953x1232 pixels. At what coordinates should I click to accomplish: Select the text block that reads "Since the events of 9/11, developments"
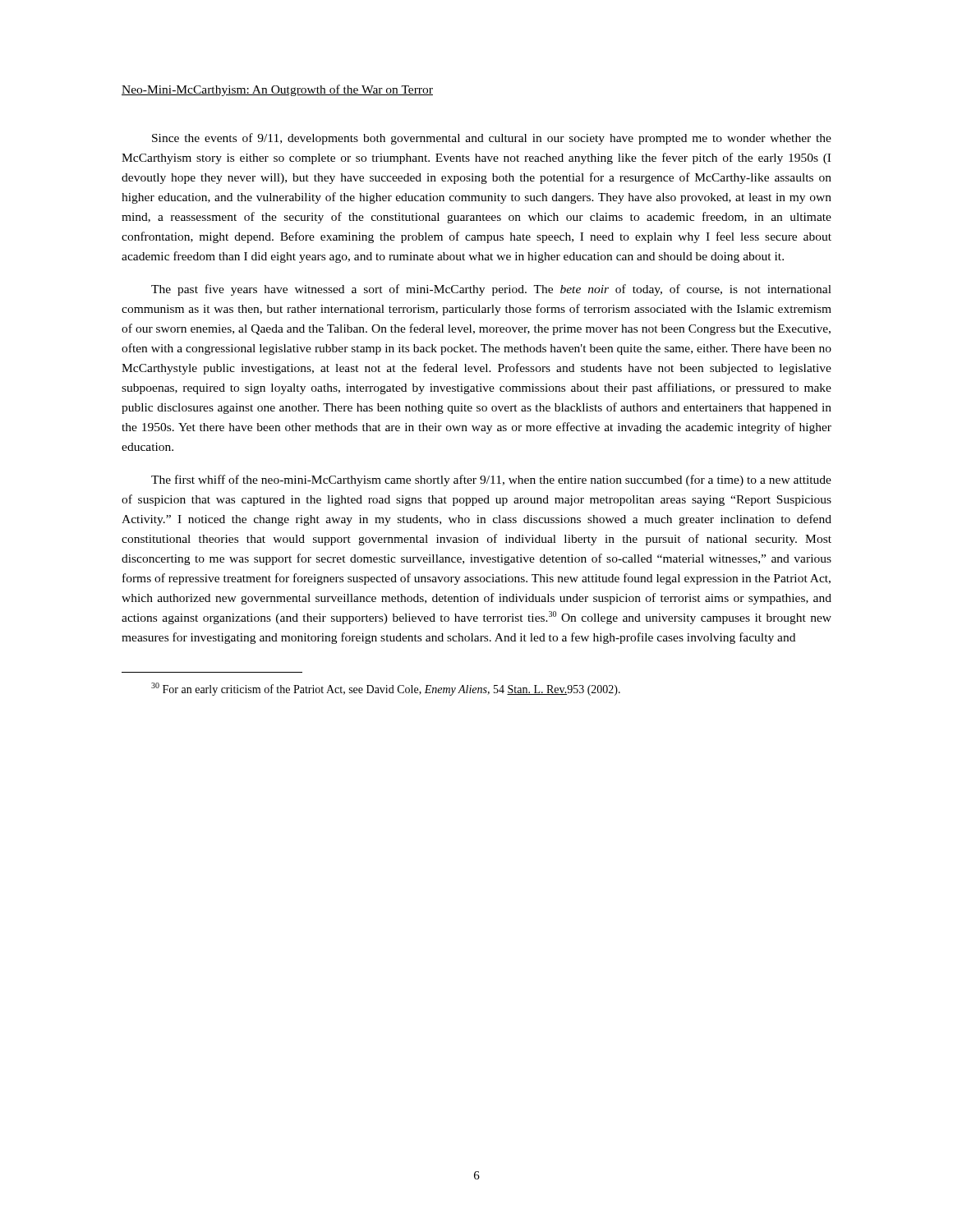coord(476,197)
